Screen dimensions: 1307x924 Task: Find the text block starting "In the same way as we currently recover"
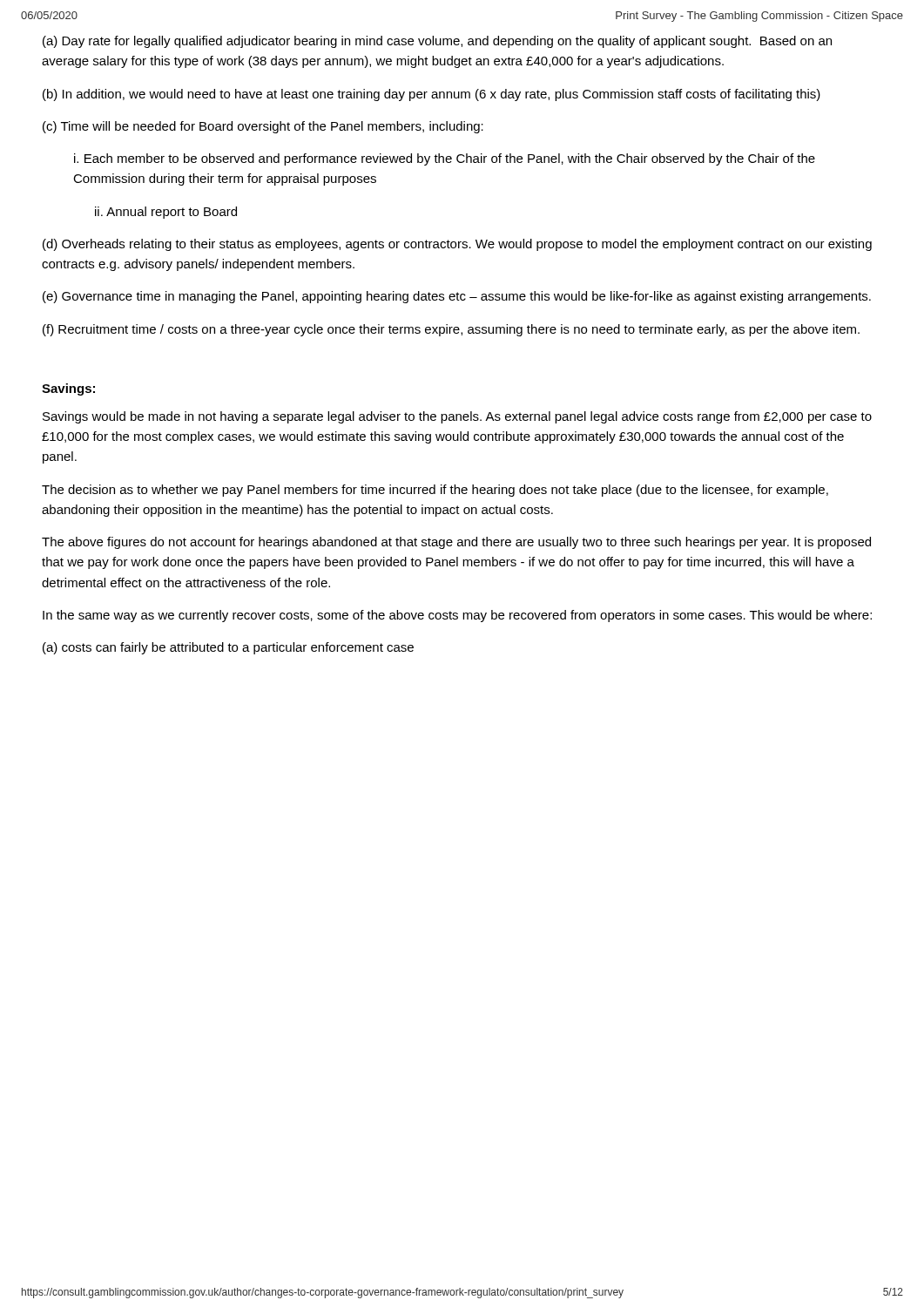[x=457, y=614]
